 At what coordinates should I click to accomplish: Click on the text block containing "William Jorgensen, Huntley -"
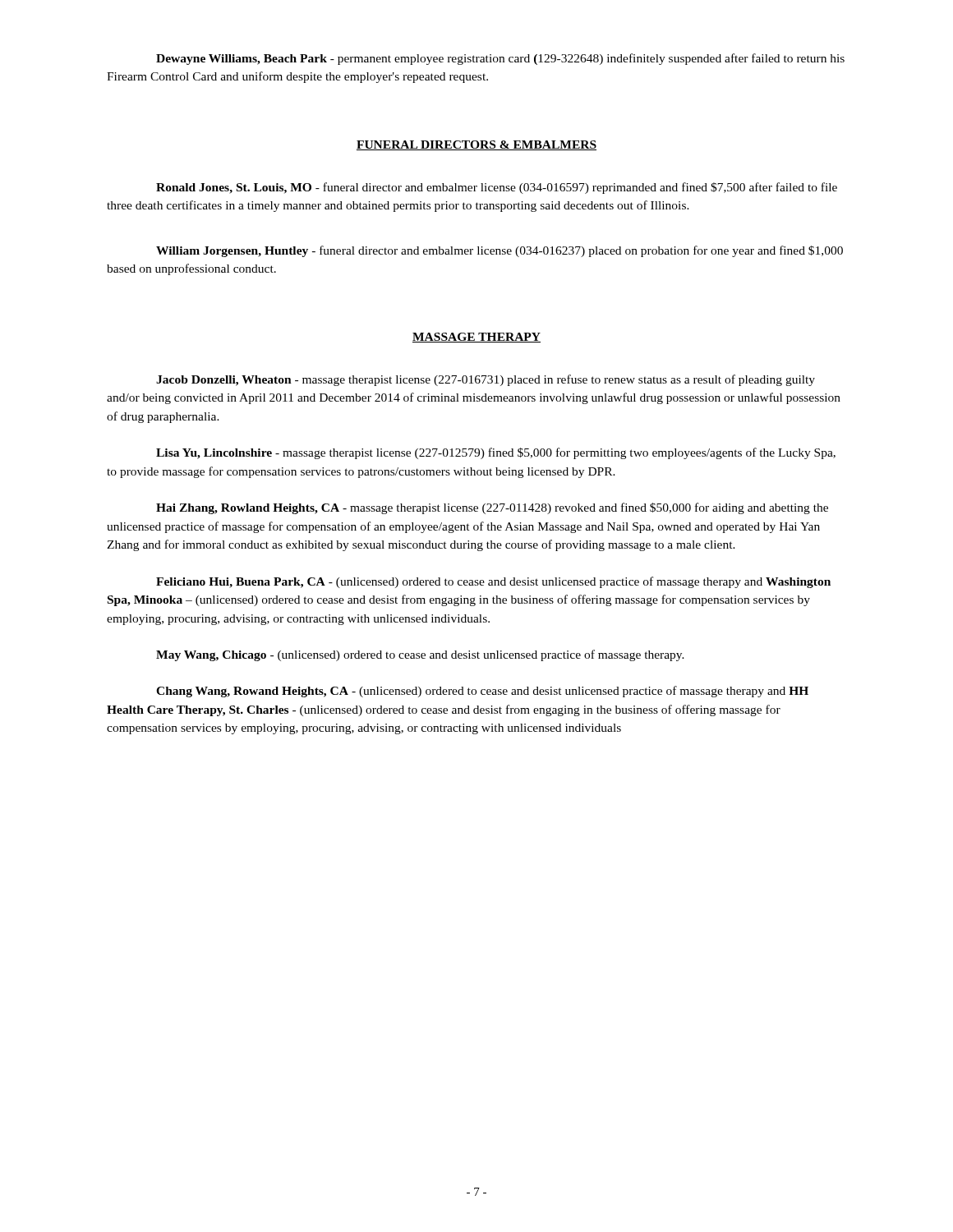tap(475, 259)
